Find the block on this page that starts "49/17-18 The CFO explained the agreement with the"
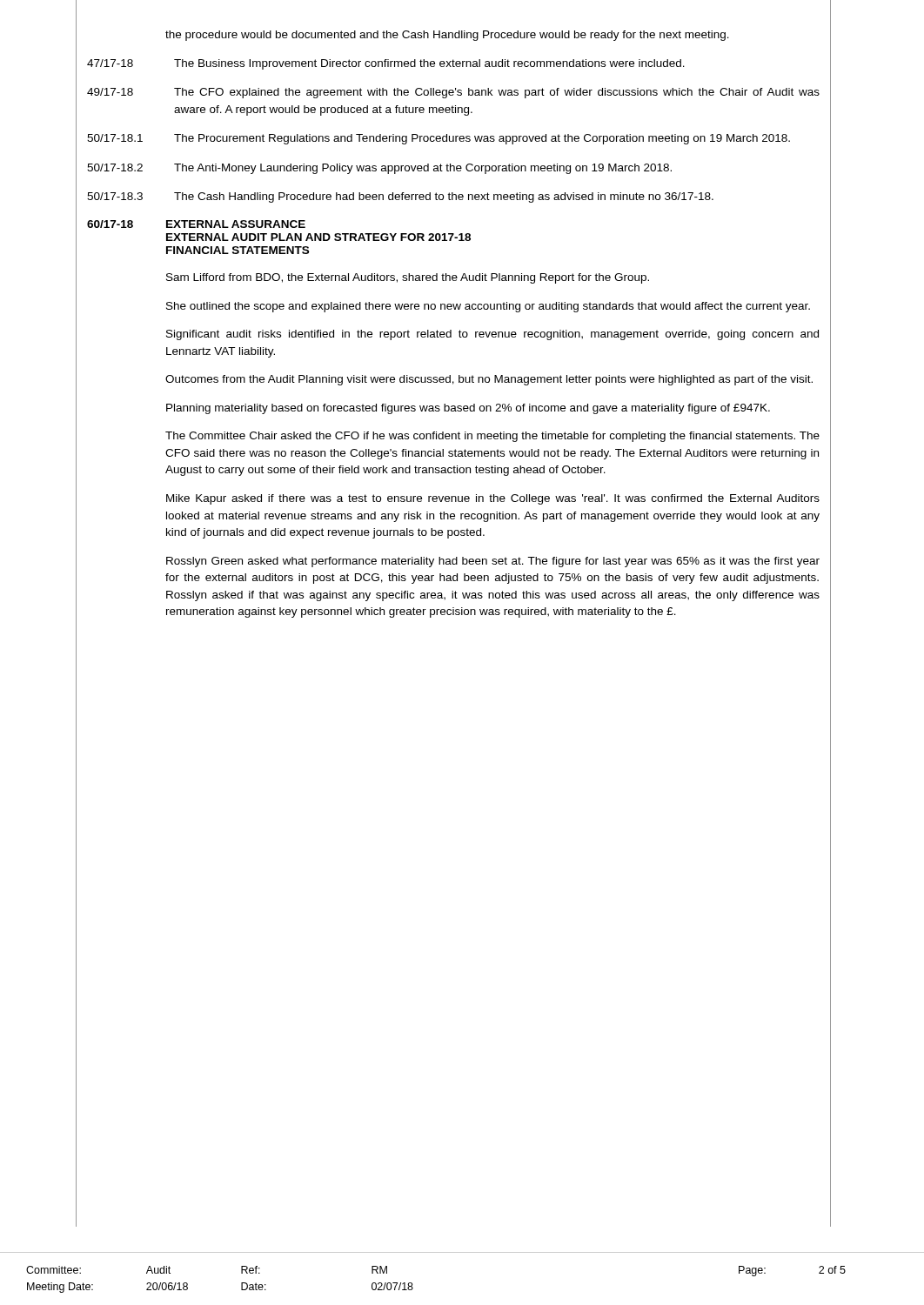Viewport: 924px width, 1305px height. [453, 101]
